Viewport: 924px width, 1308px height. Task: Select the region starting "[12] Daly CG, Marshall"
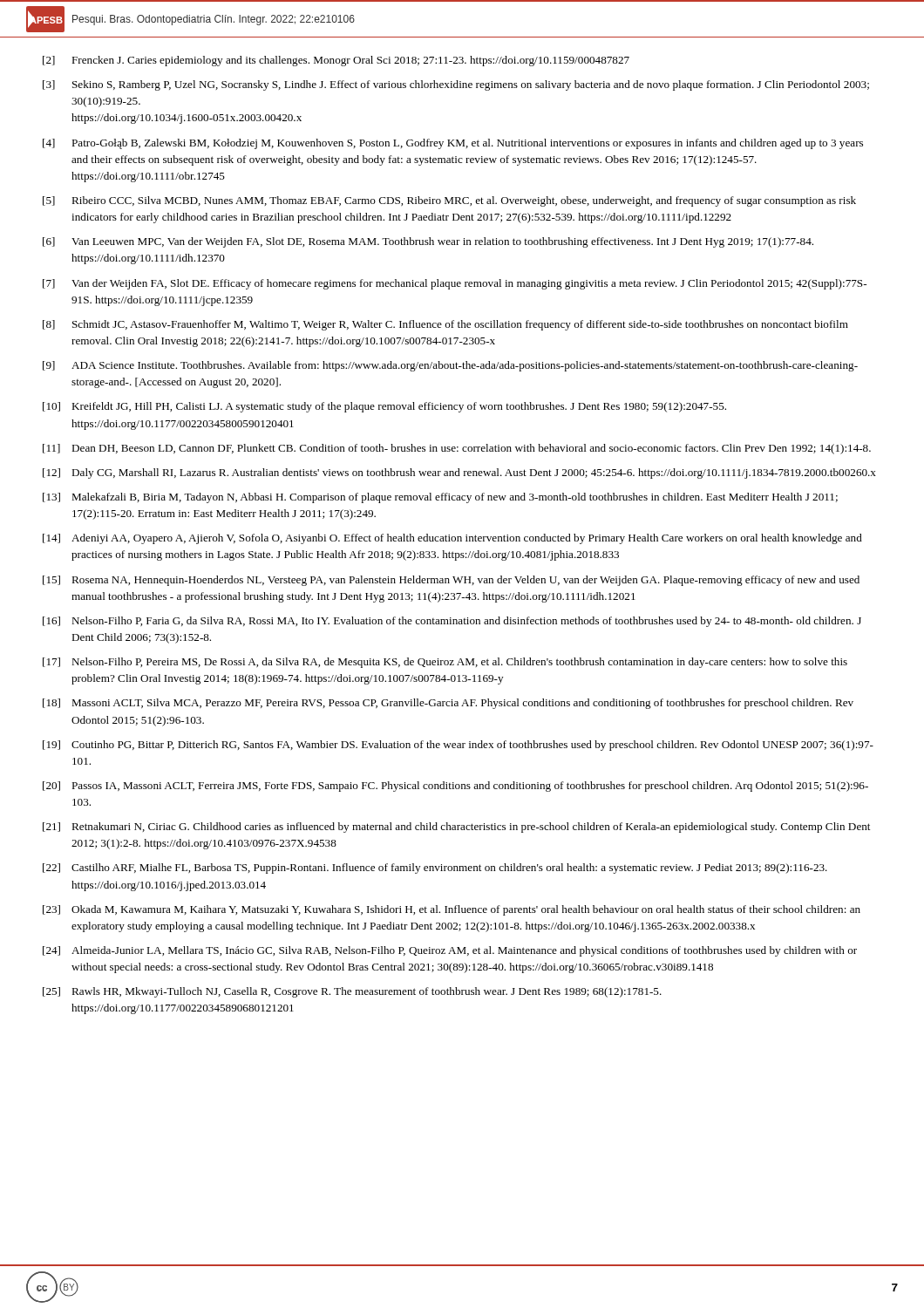tap(459, 472)
